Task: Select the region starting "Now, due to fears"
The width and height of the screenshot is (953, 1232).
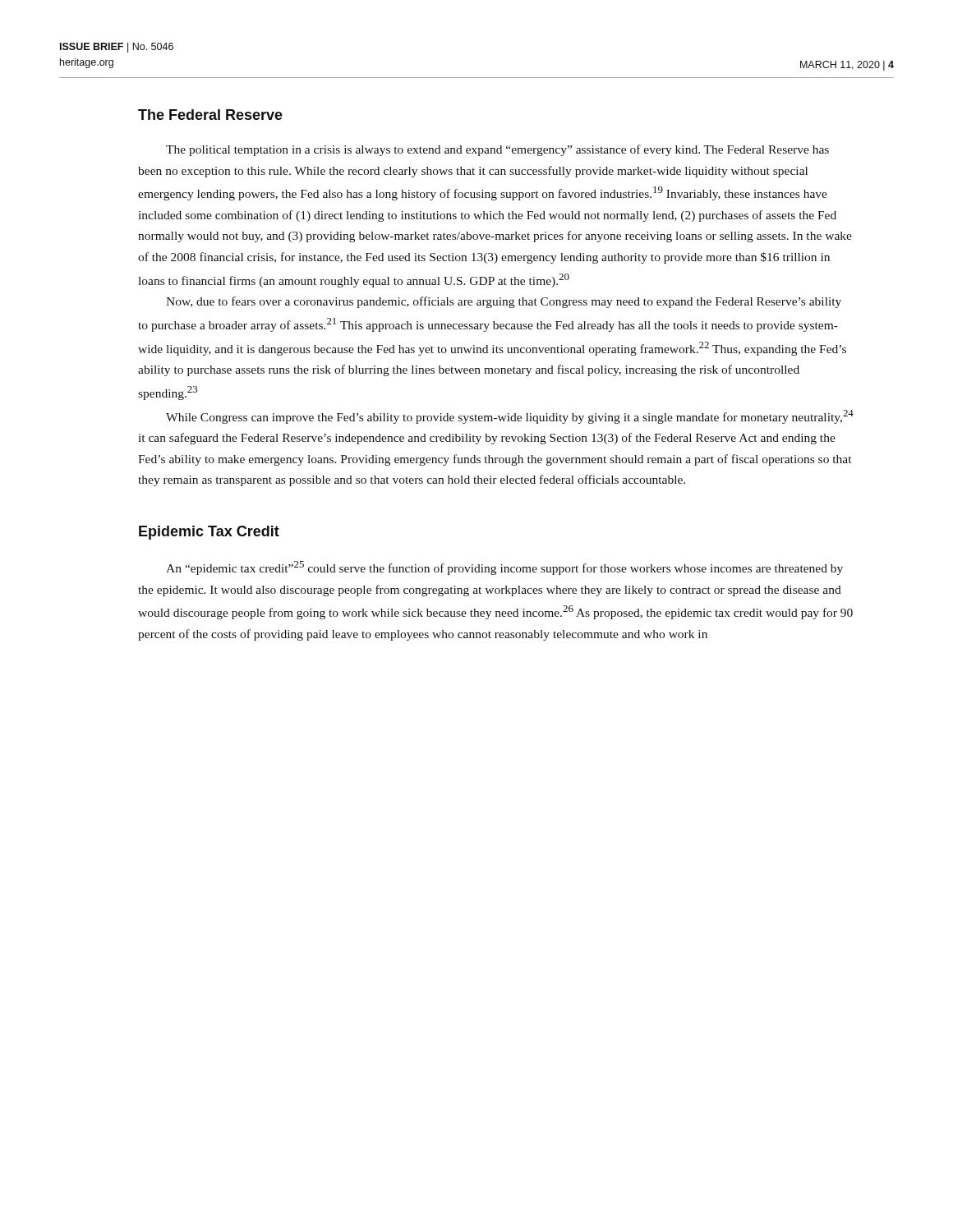Action: [496, 347]
